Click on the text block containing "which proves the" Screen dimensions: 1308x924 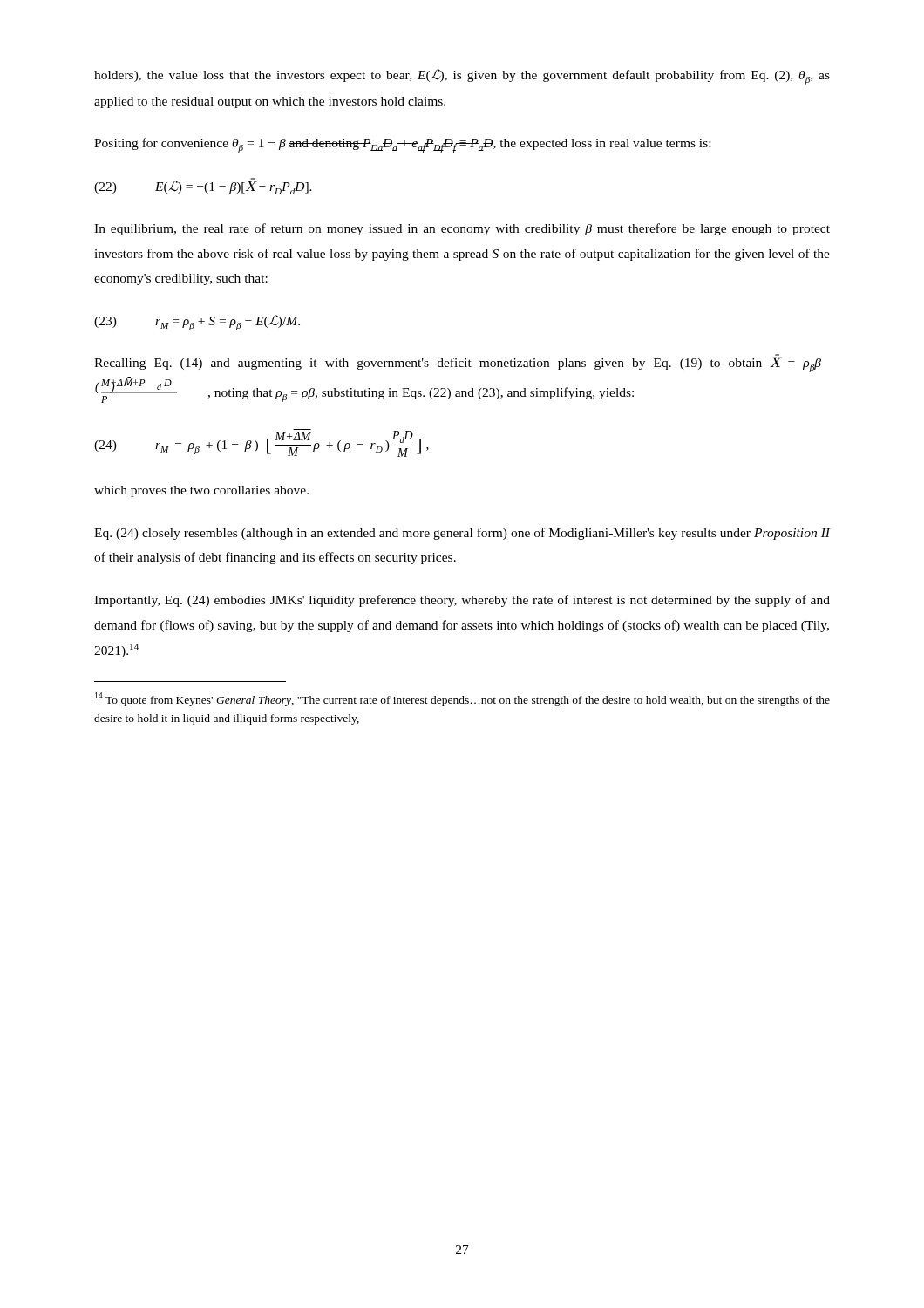[x=202, y=490]
